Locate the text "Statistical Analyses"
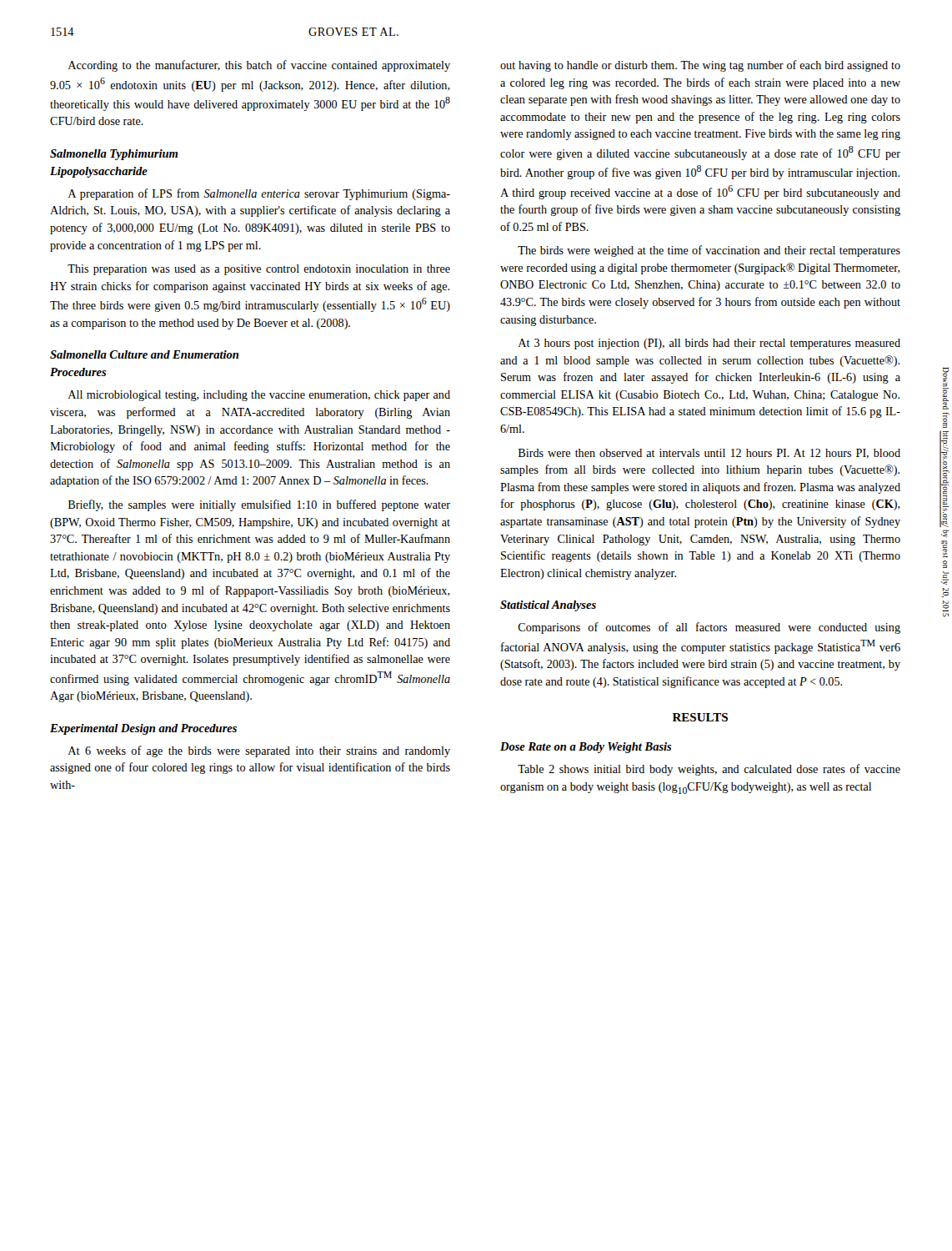 [548, 606]
